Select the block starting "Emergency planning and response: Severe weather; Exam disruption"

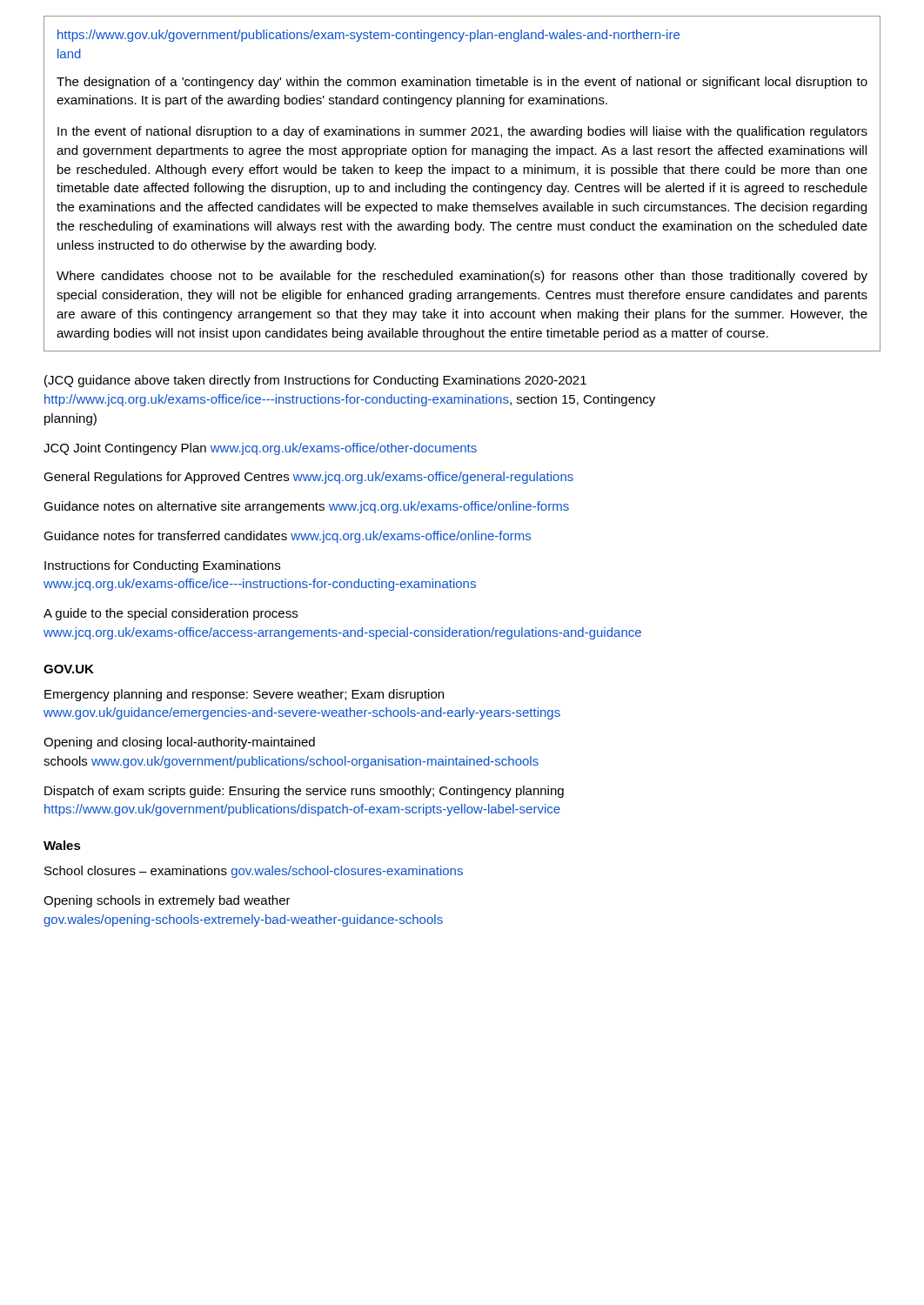tap(302, 703)
